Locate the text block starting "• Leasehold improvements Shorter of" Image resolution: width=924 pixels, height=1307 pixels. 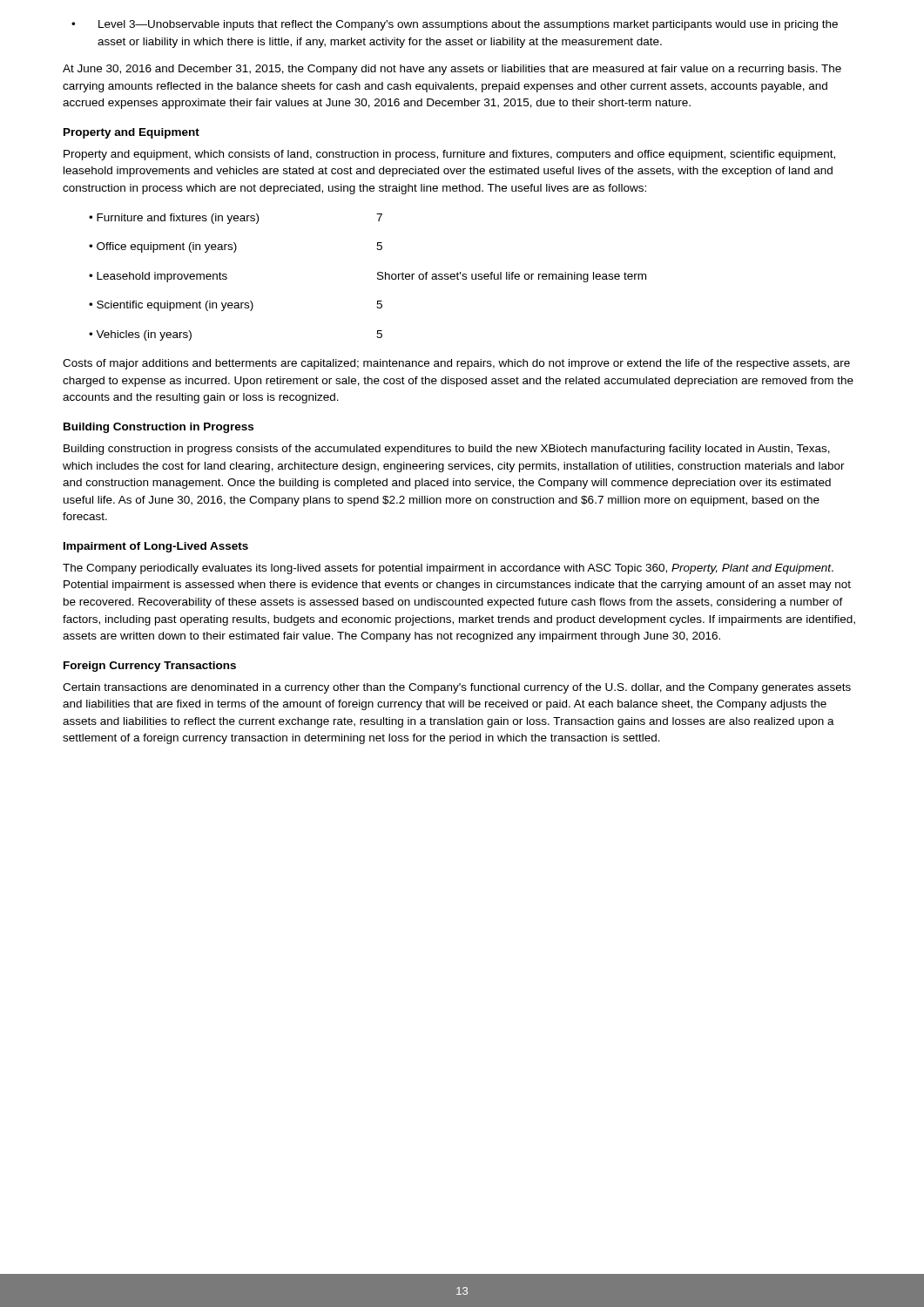click(368, 276)
